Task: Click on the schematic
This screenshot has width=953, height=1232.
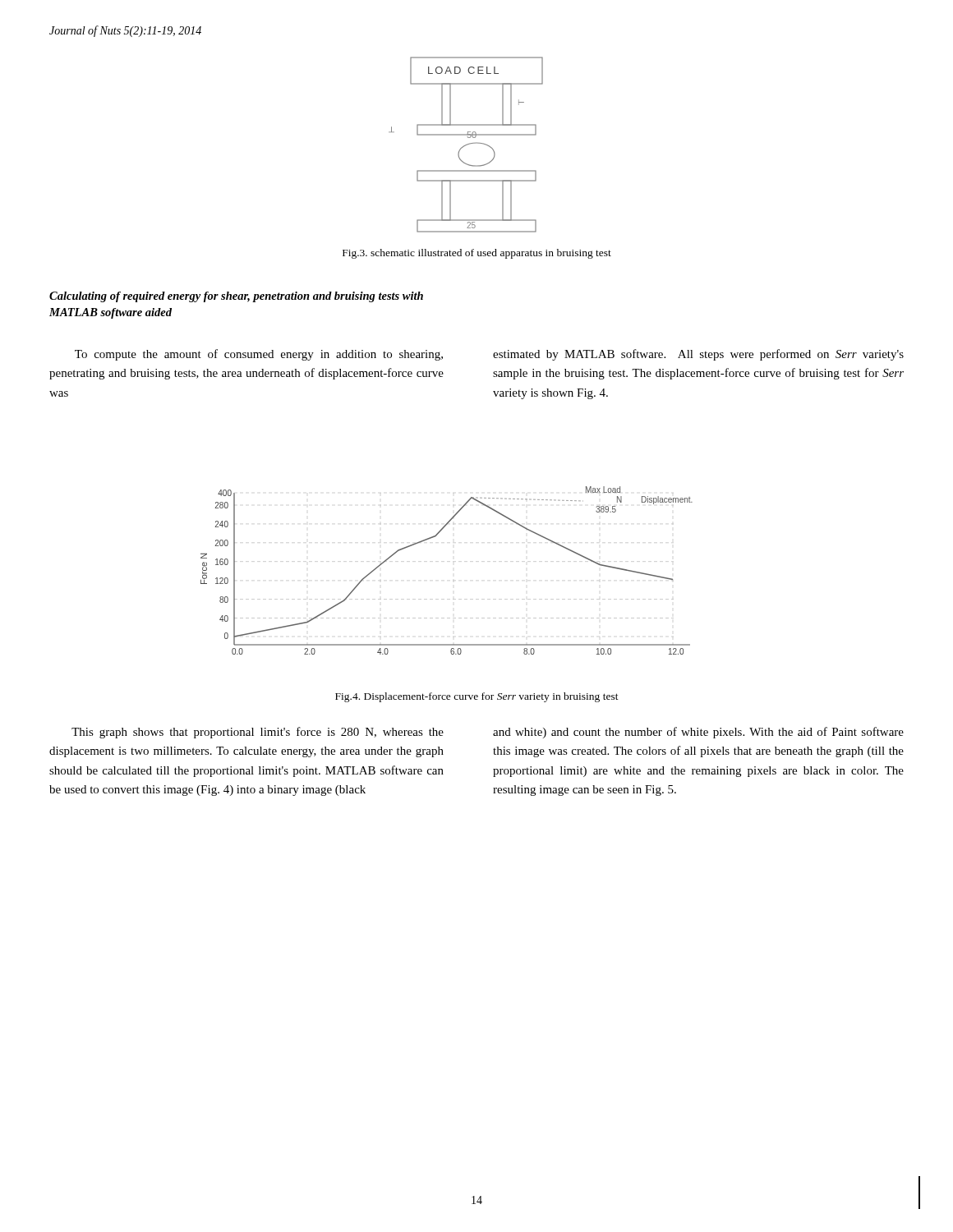Action: pyautogui.click(x=476, y=145)
